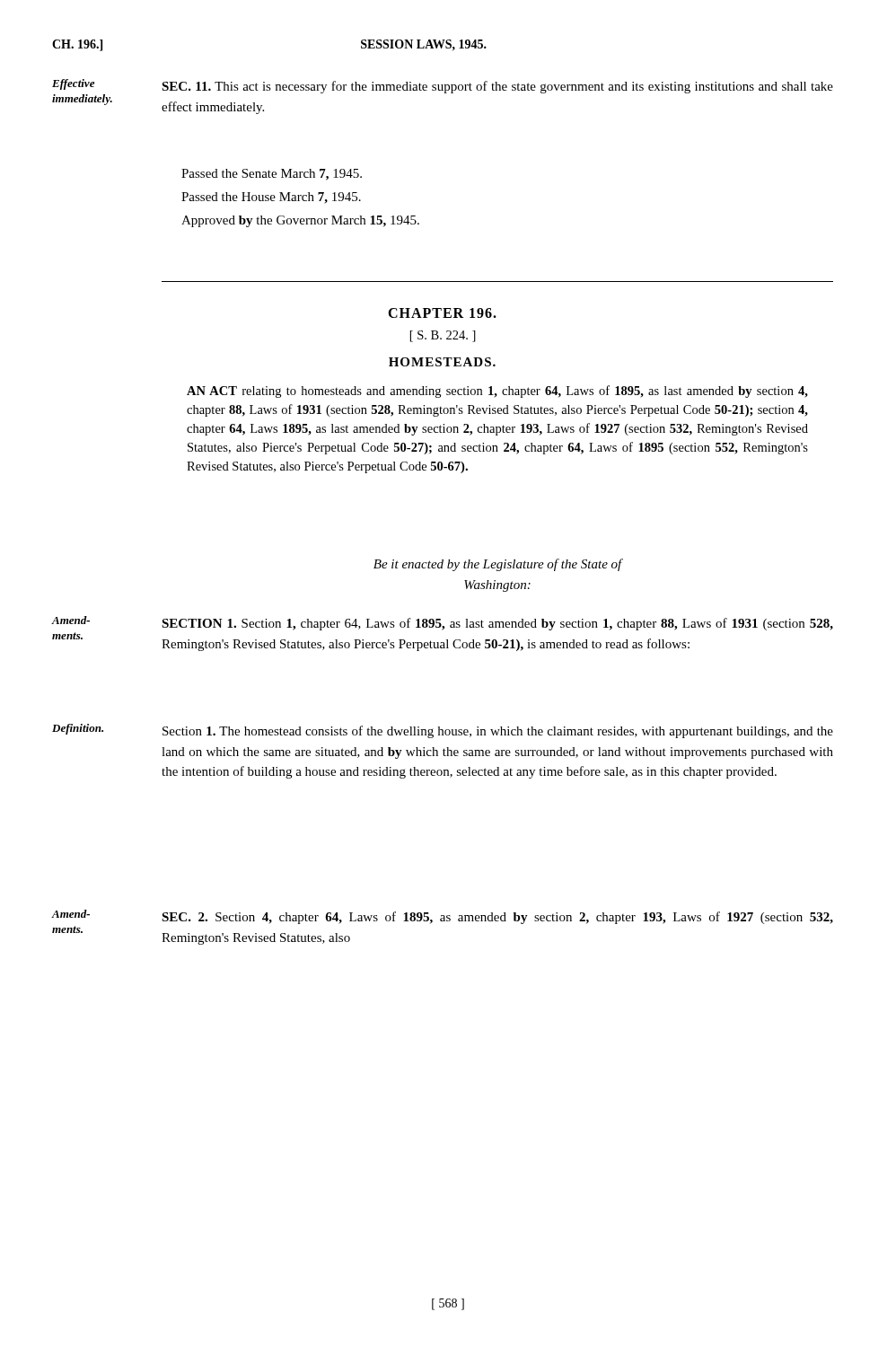The height and width of the screenshot is (1347, 896).
Task: Select the text block with the text "Passed the House March 7,"
Action: tap(271, 197)
